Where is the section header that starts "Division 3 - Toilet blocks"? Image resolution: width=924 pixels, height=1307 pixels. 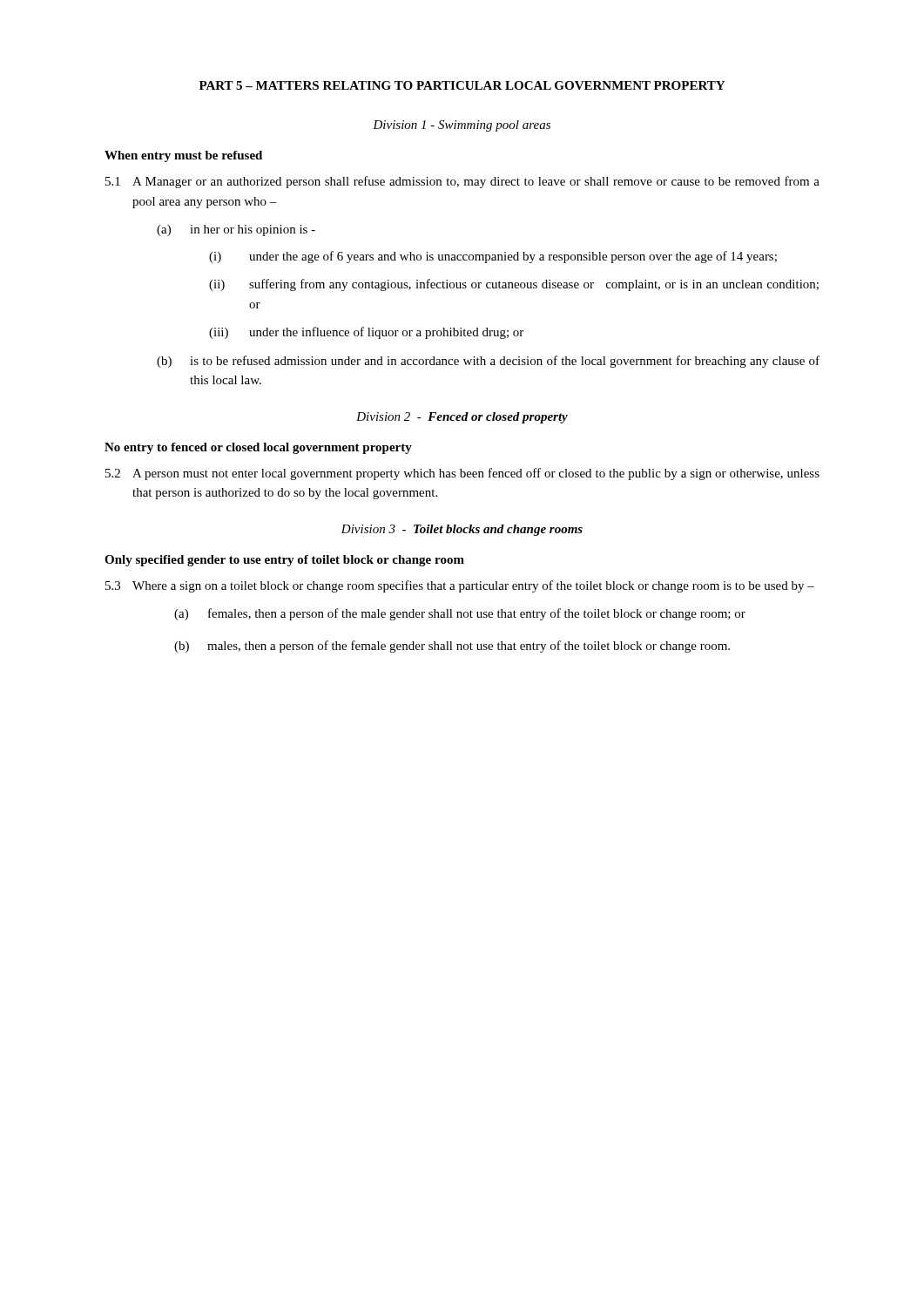point(462,528)
